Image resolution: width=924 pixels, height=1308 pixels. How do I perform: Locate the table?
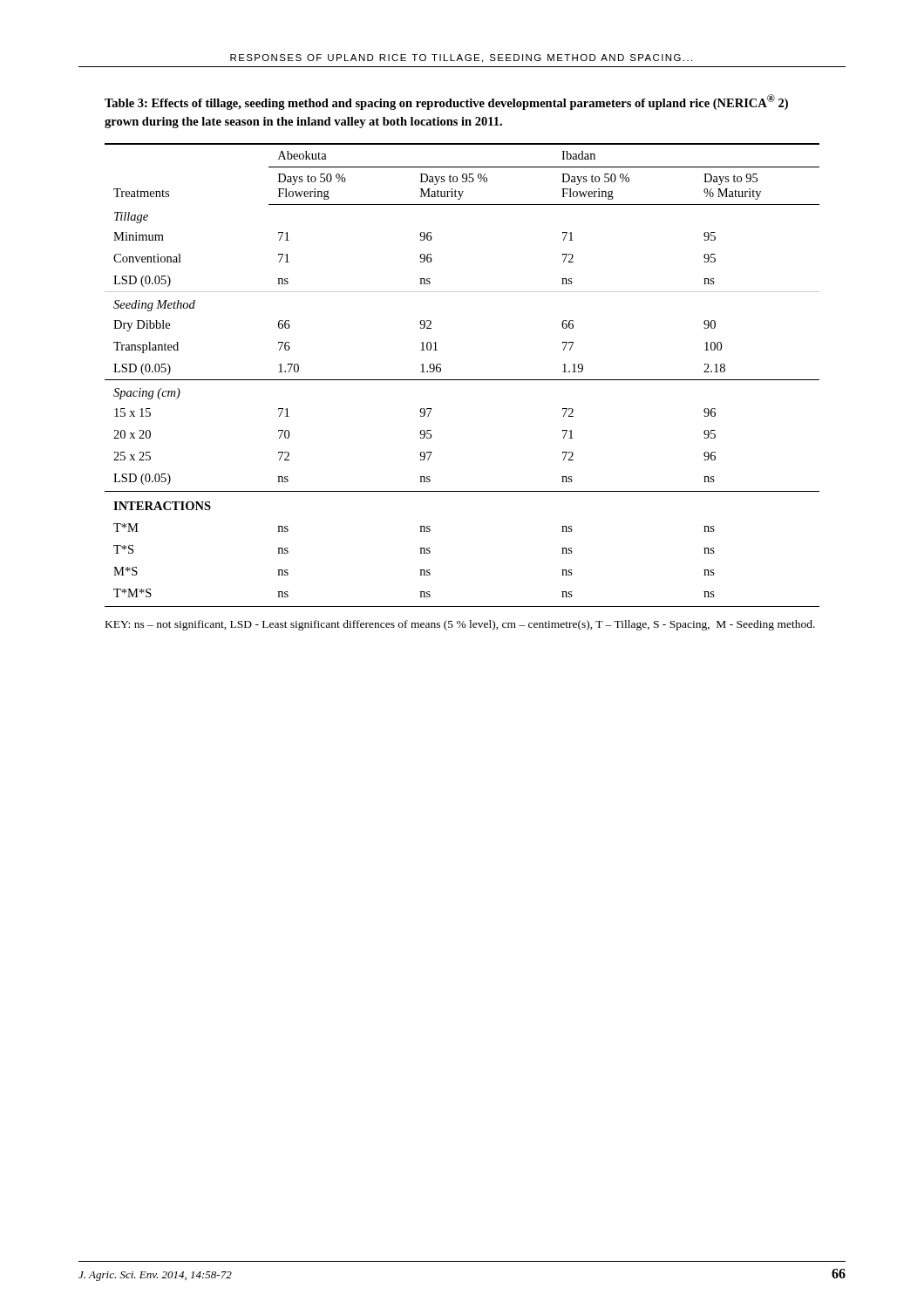462,375
